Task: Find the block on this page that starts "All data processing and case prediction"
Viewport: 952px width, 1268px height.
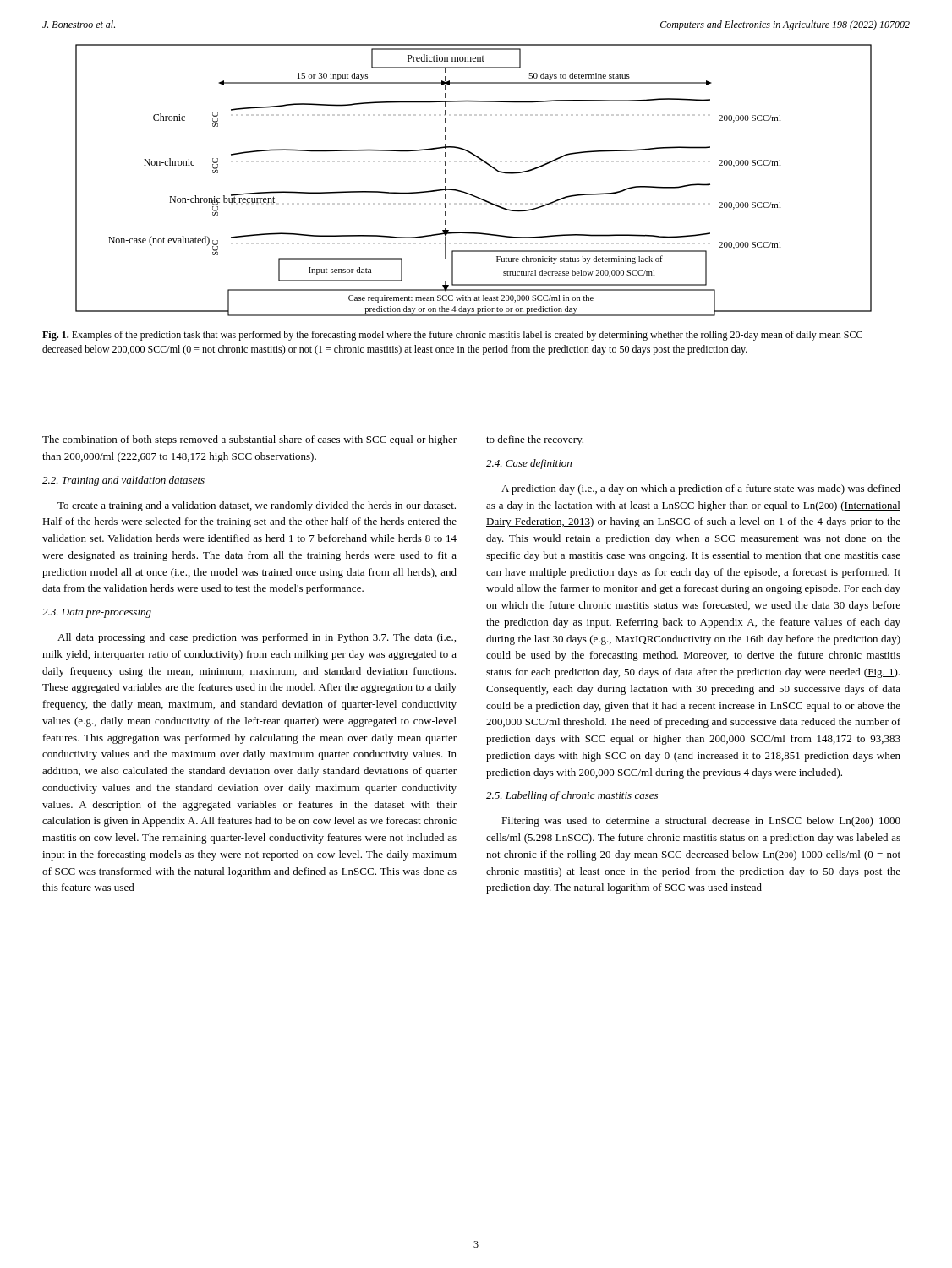Action: pyautogui.click(x=249, y=763)
